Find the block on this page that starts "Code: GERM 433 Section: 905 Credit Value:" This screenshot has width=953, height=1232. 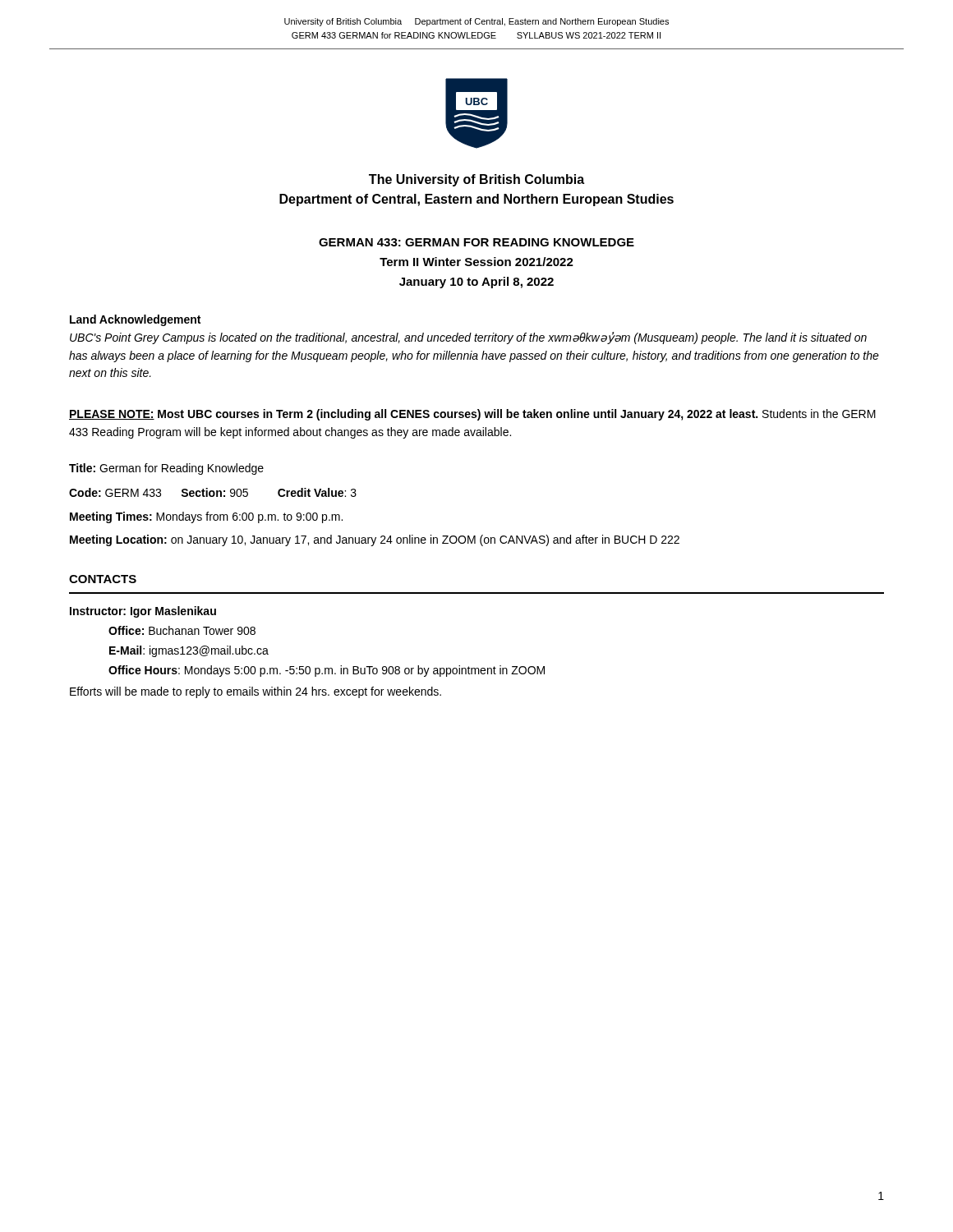tap(213, 492)
